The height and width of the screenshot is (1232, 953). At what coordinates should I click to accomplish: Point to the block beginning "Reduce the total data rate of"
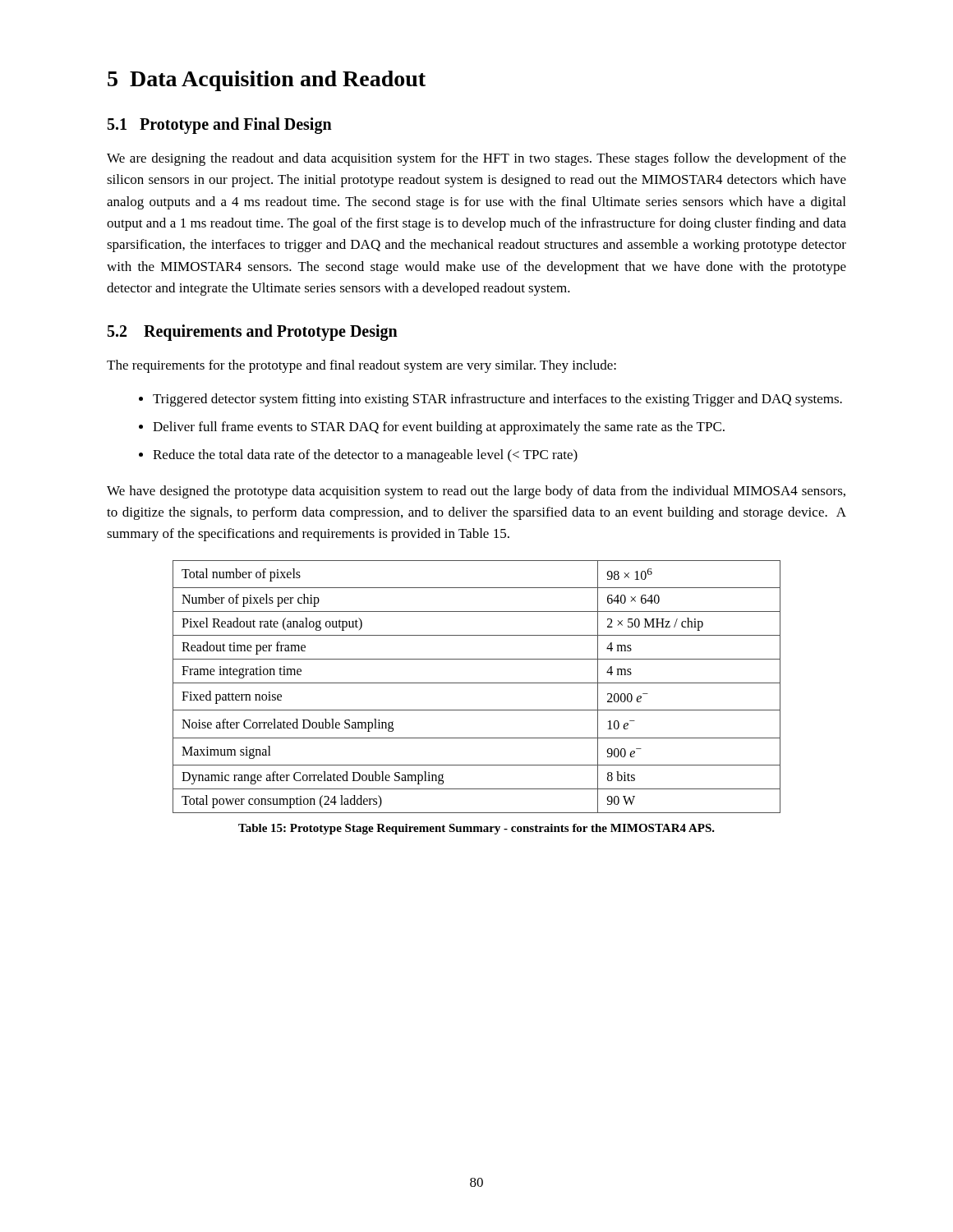point(365,455)
